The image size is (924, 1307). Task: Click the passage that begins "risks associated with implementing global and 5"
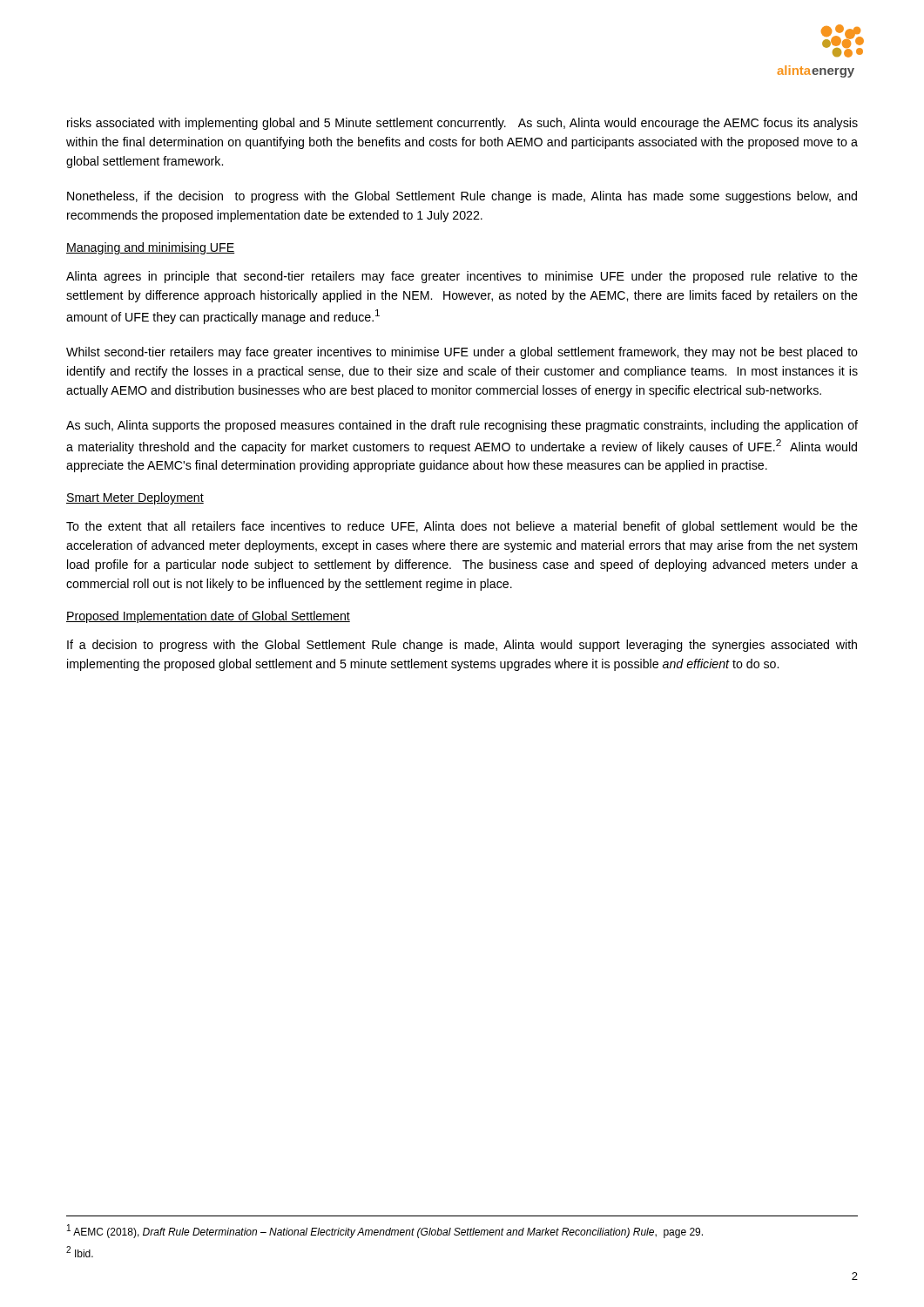pos(462,142)
